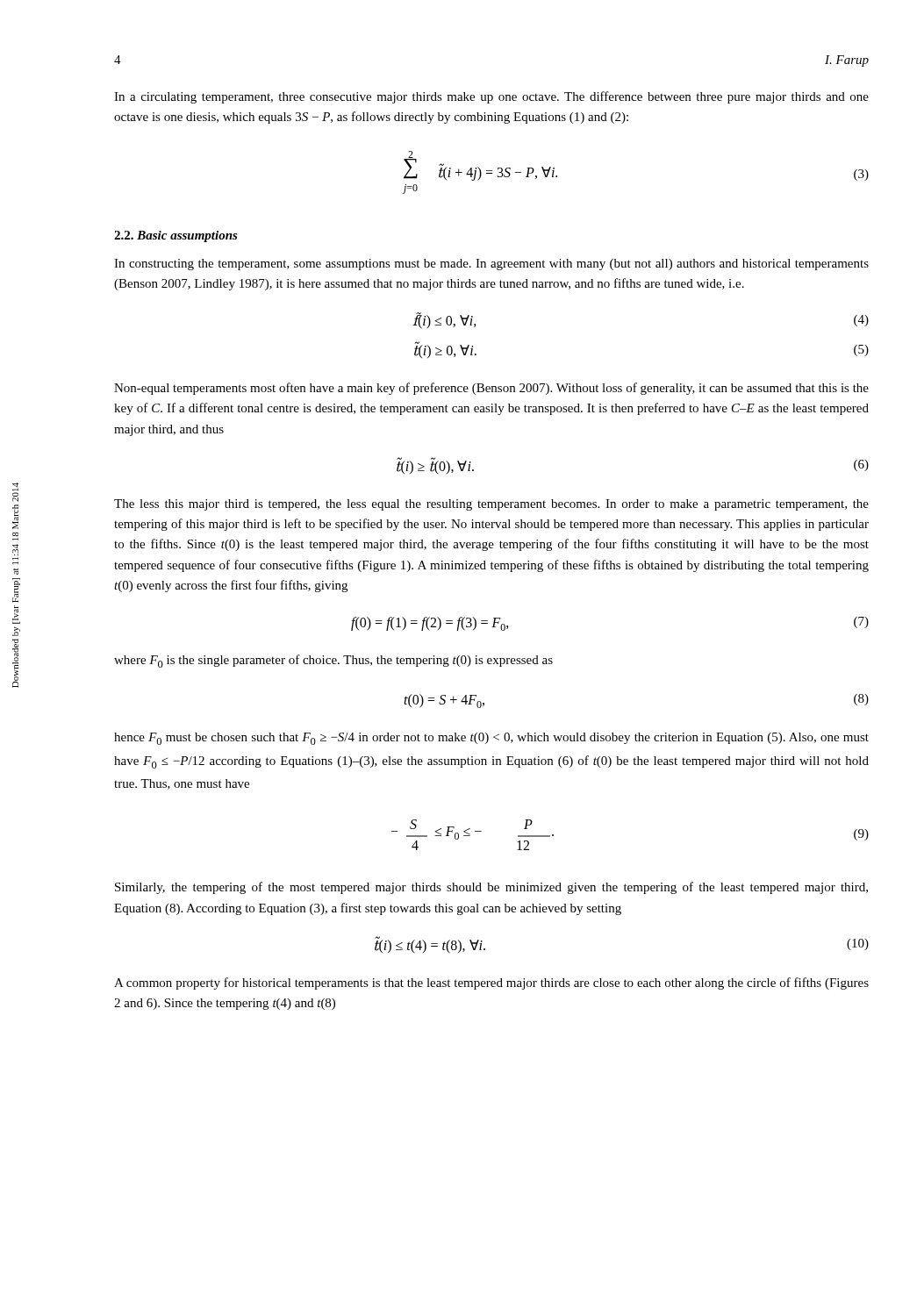Find the block on this page that starts "hence F0 must be chosen such"
924x1316 pixels.
click(x=491, y=760)
